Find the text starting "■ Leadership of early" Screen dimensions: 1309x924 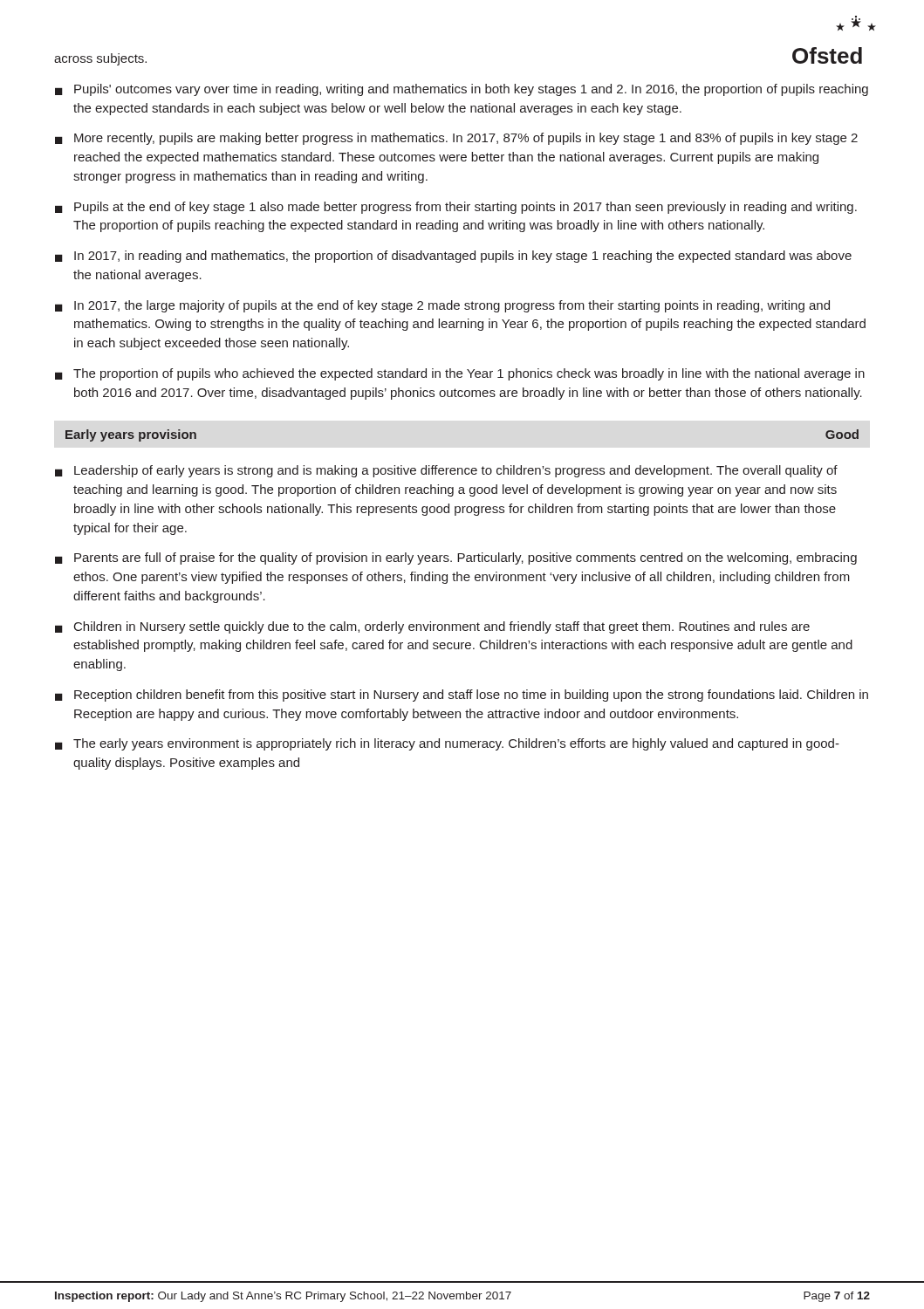point(462,499)
